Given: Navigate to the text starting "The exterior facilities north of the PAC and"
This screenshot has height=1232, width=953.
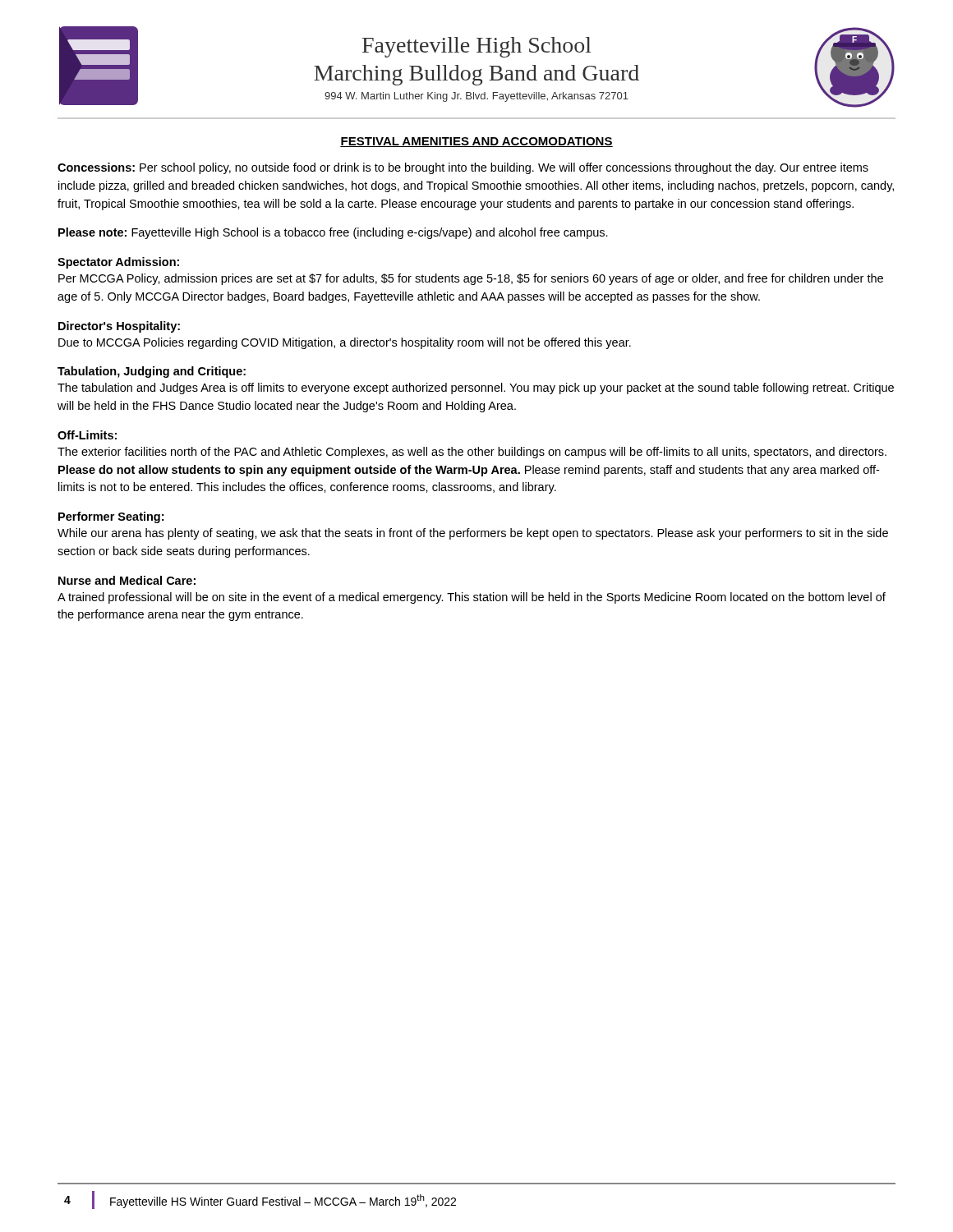Looking at the screenshot, I should (x=472, y=469).
